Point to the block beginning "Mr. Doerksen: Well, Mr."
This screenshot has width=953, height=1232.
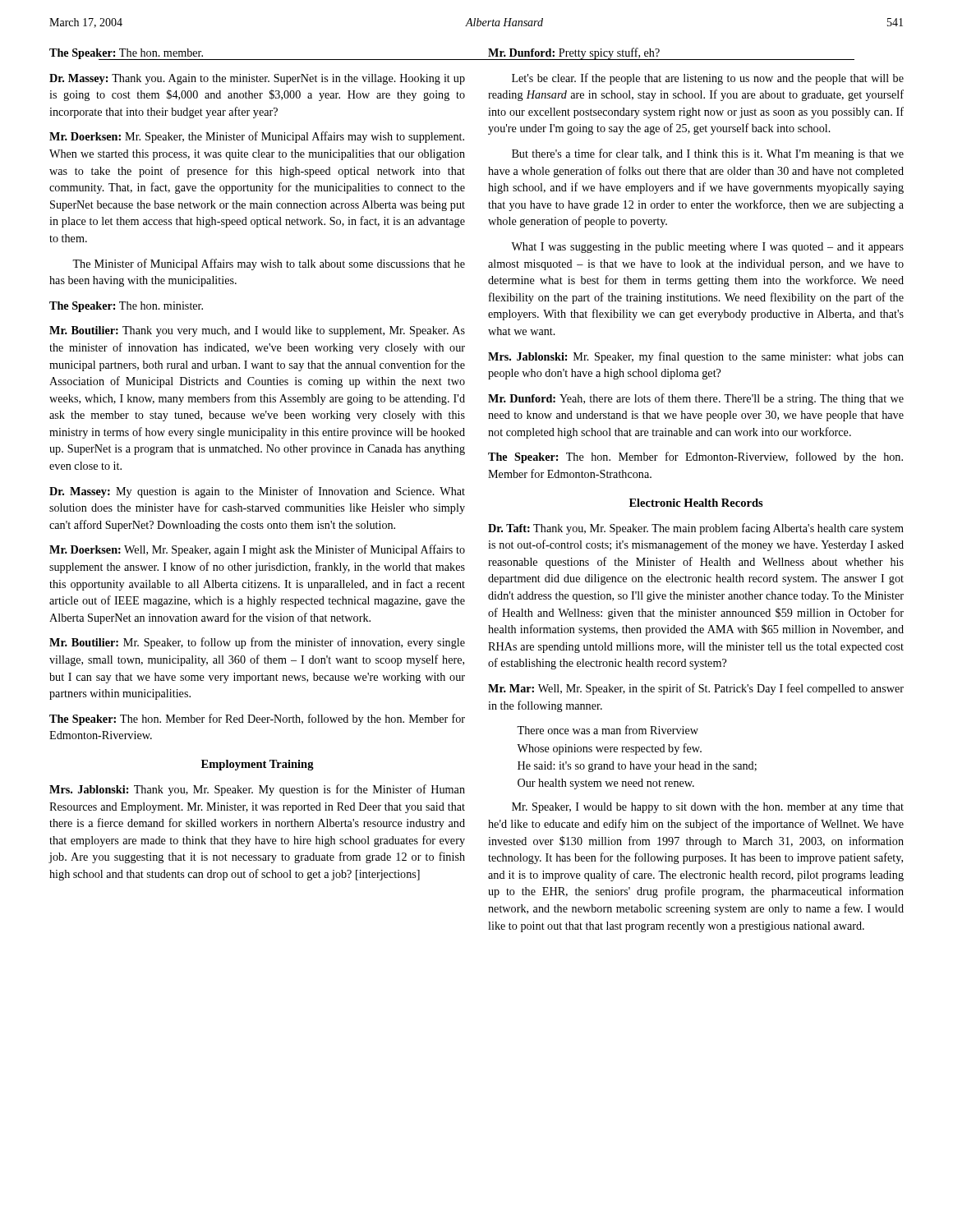point(257,584)
